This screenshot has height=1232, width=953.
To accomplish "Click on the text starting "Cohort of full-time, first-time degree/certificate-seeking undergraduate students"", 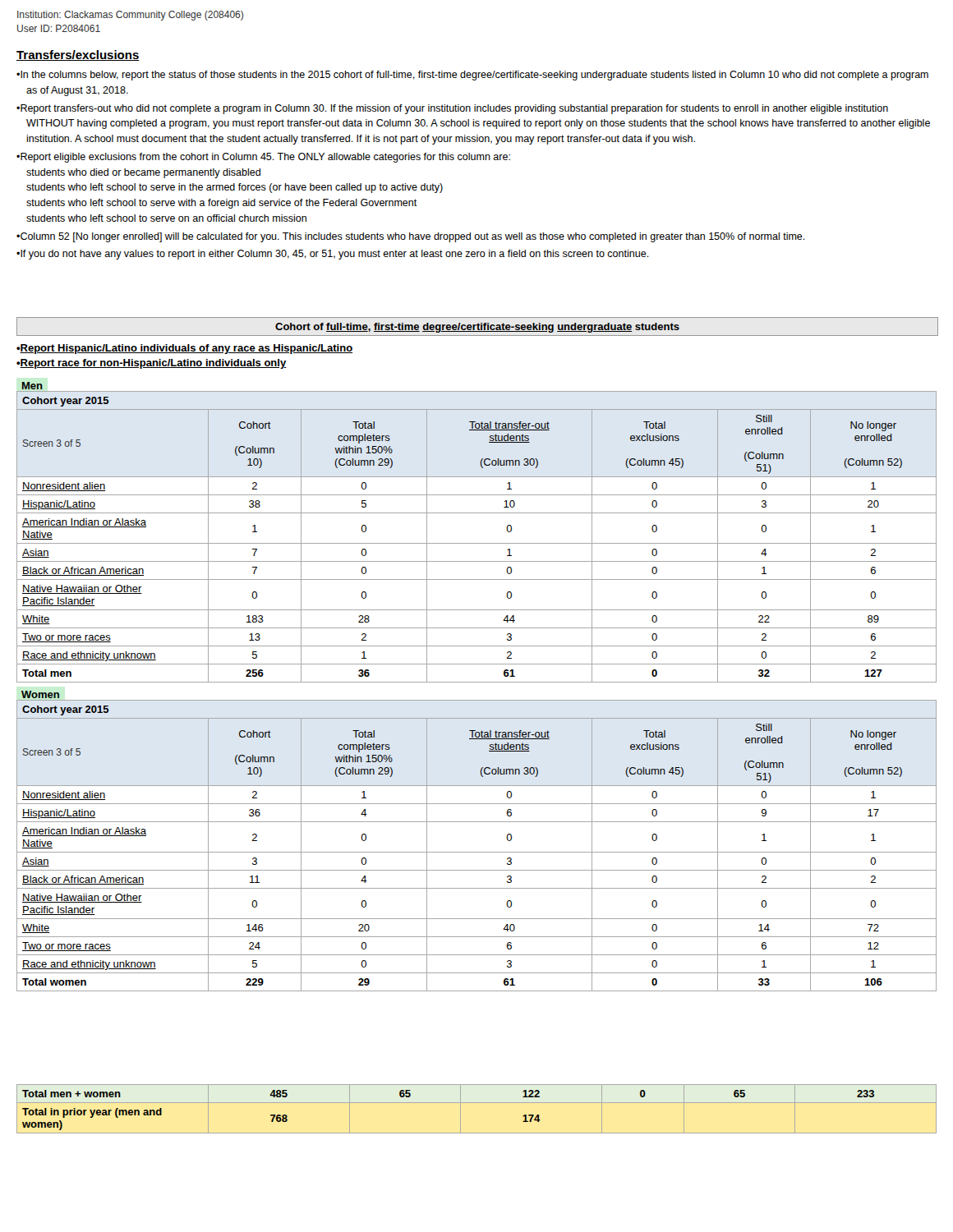I will coord(477,326).
